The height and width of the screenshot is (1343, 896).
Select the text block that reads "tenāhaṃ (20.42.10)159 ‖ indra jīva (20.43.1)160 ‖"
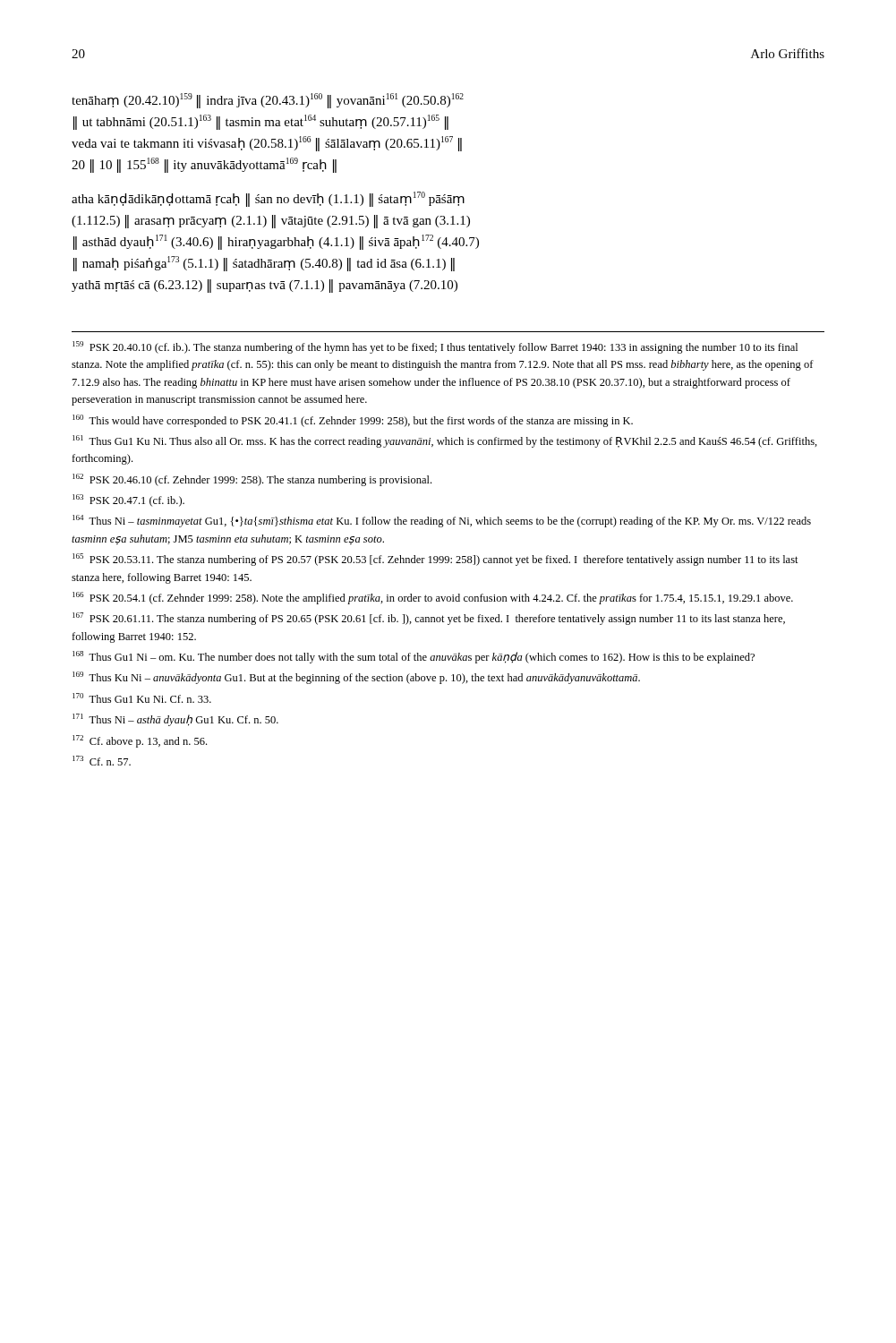click(x=448, y=133)
